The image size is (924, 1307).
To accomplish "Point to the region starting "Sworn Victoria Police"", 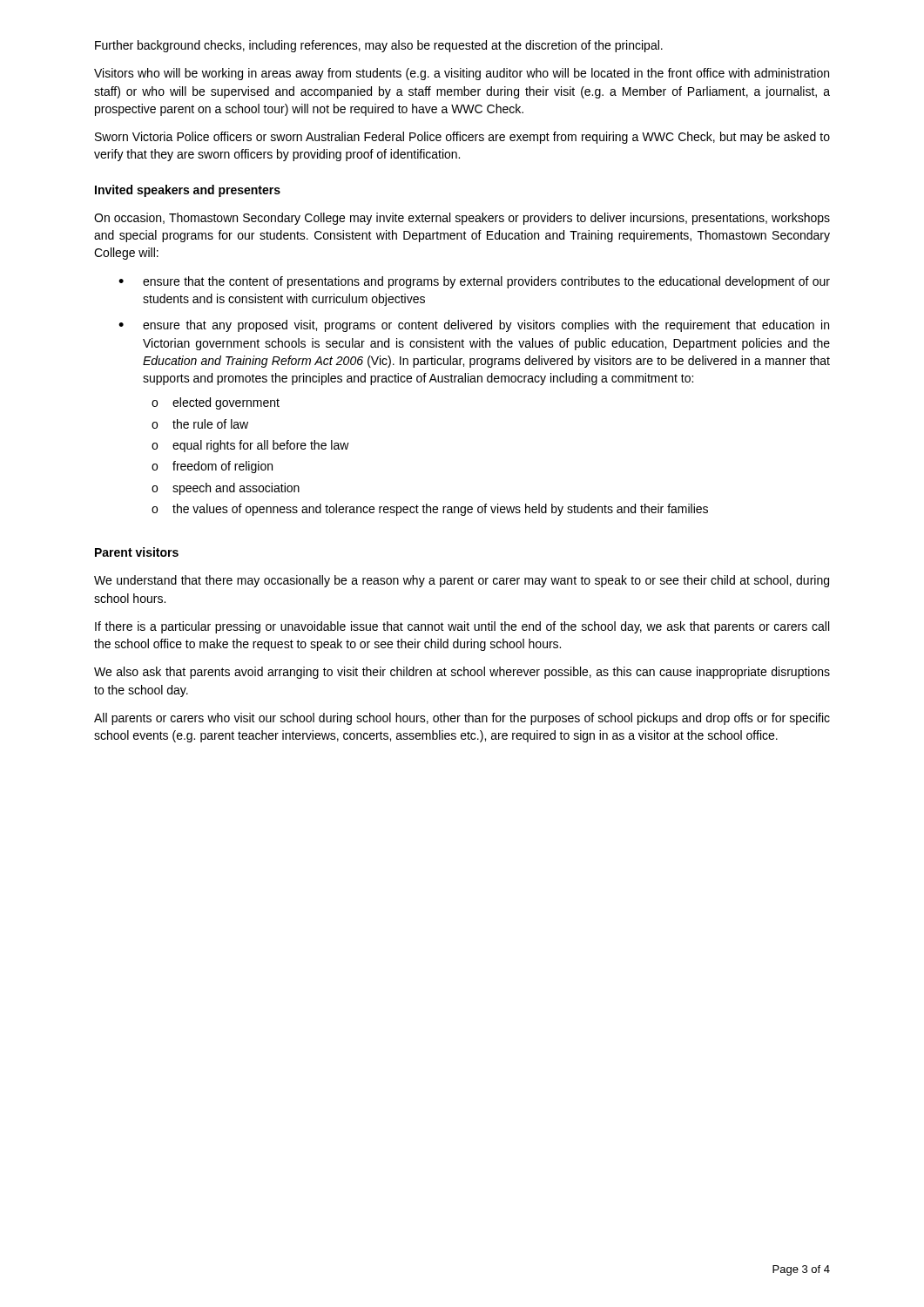I will (462, 146).
